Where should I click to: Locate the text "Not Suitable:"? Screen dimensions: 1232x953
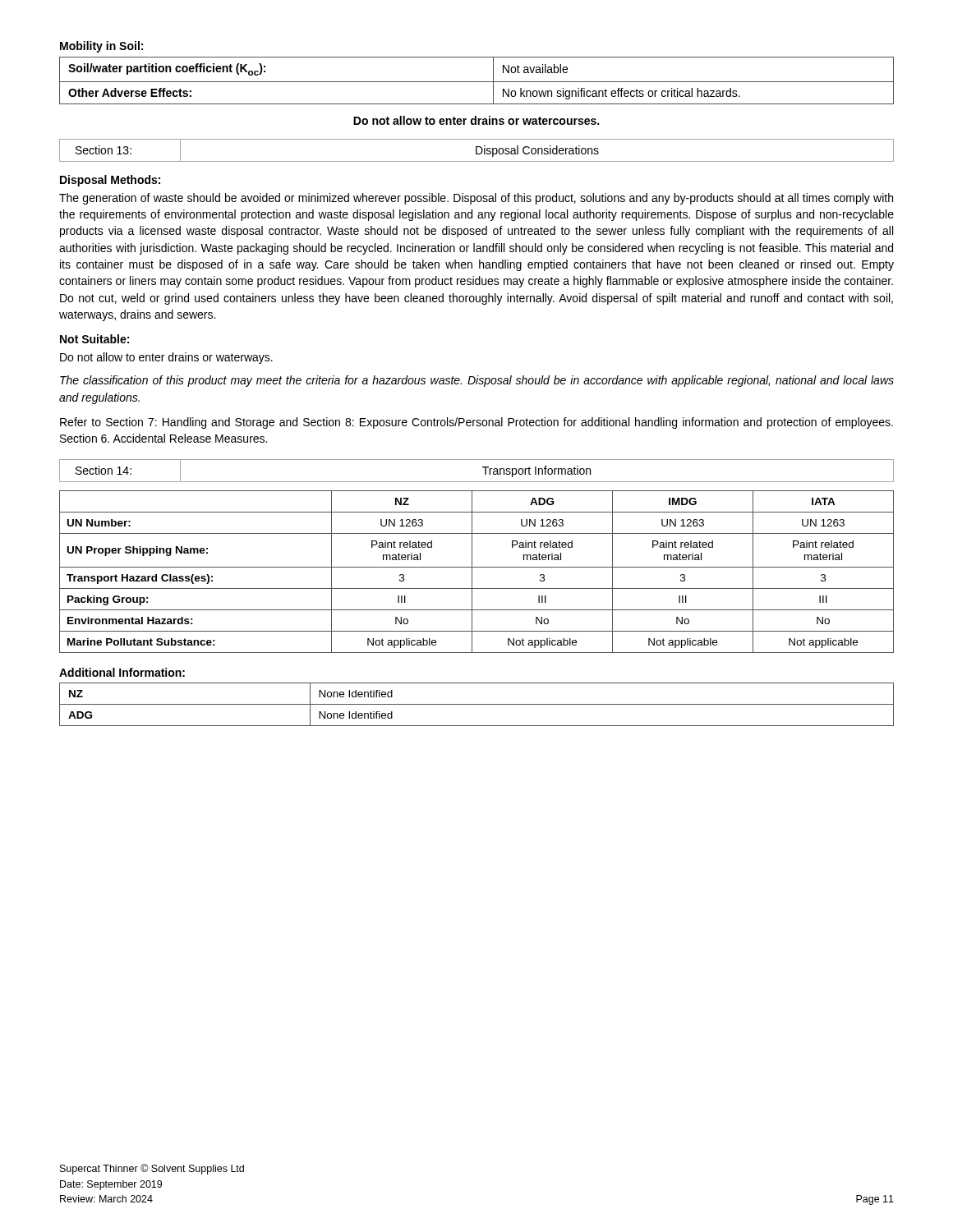[x=95, y=339]
